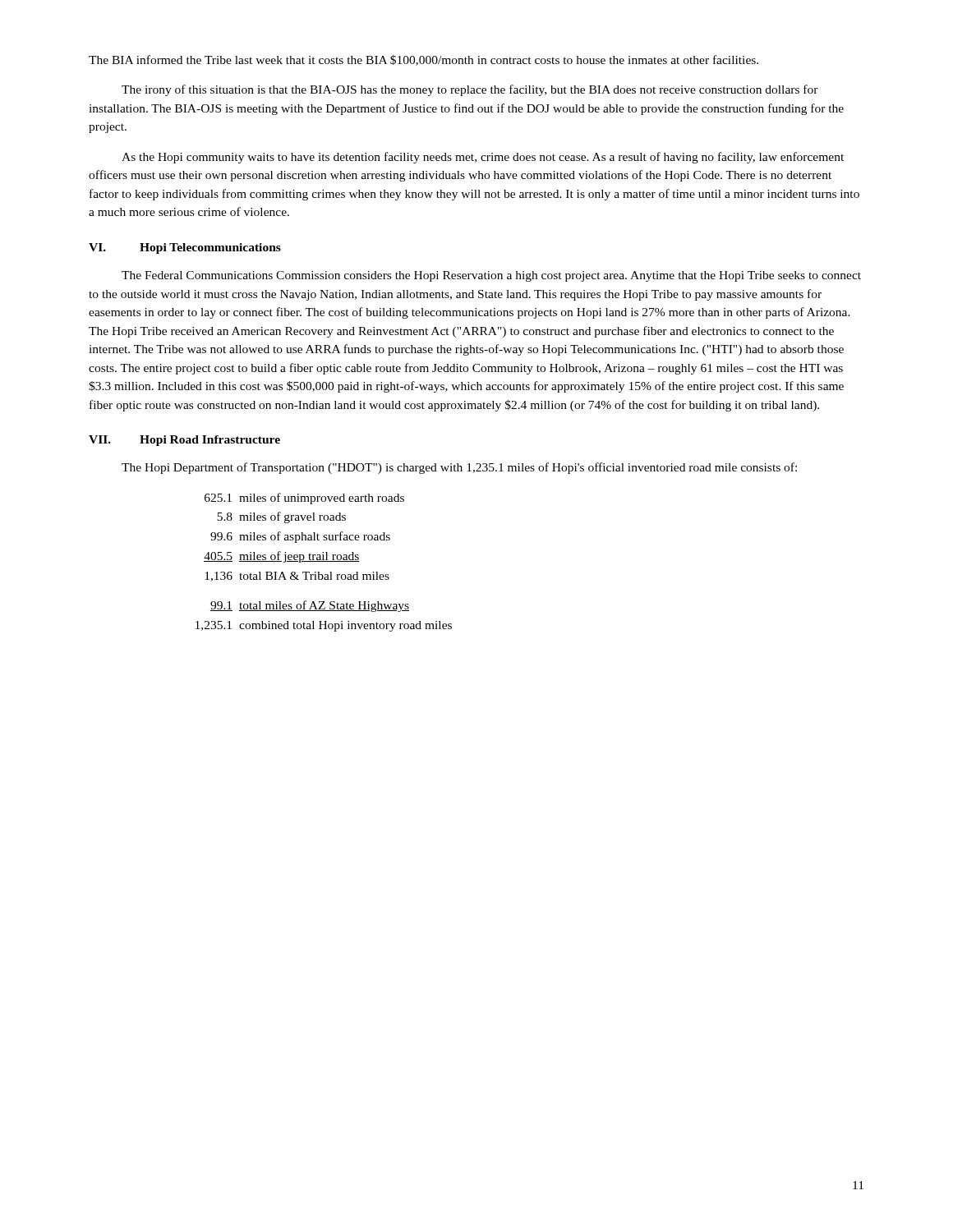
Task: Select the list item that says "405.5 miles of jeep trail"
Action: click(x=282, y=557)
